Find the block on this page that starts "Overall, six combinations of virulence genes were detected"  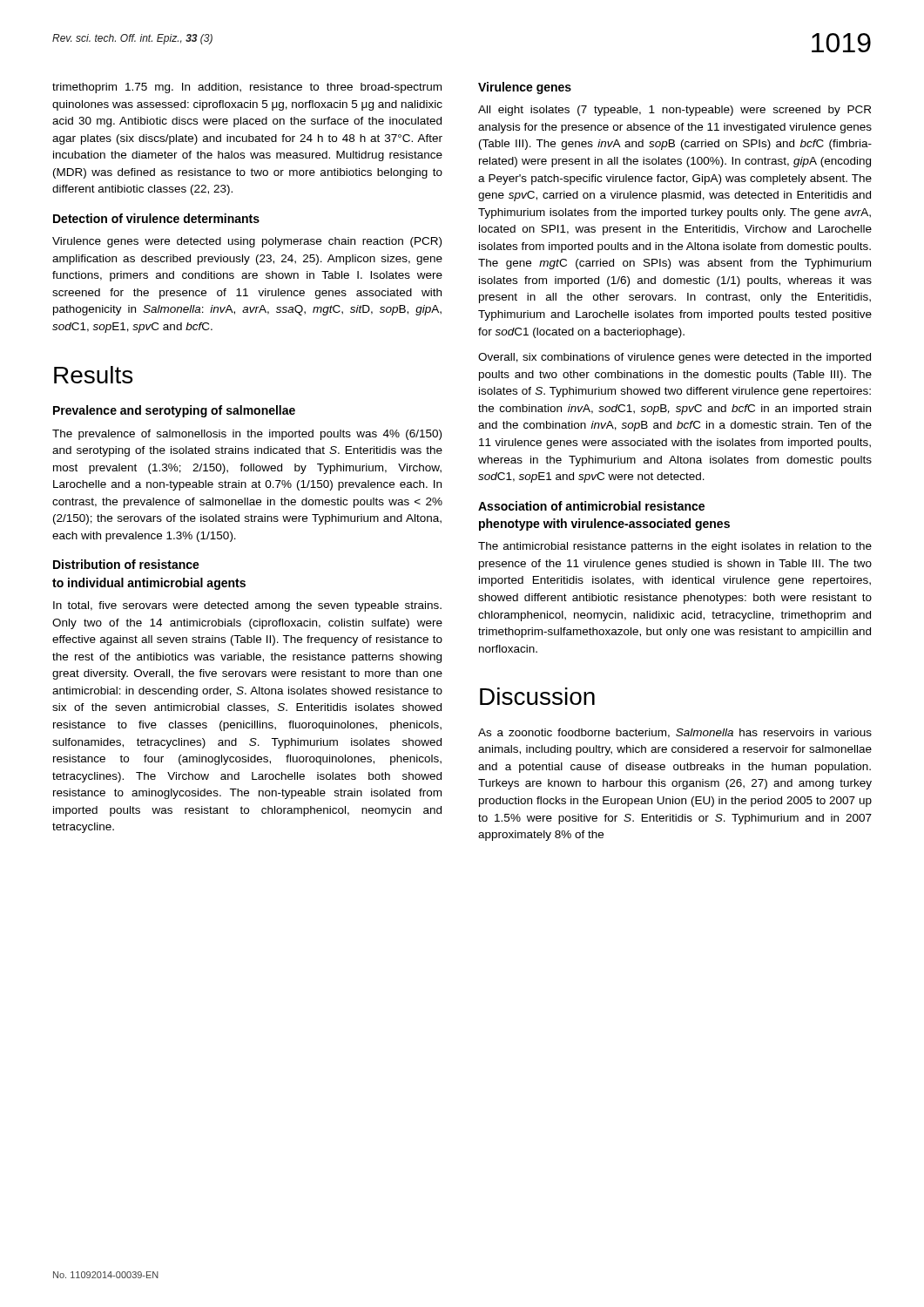[x=675, y=417]
